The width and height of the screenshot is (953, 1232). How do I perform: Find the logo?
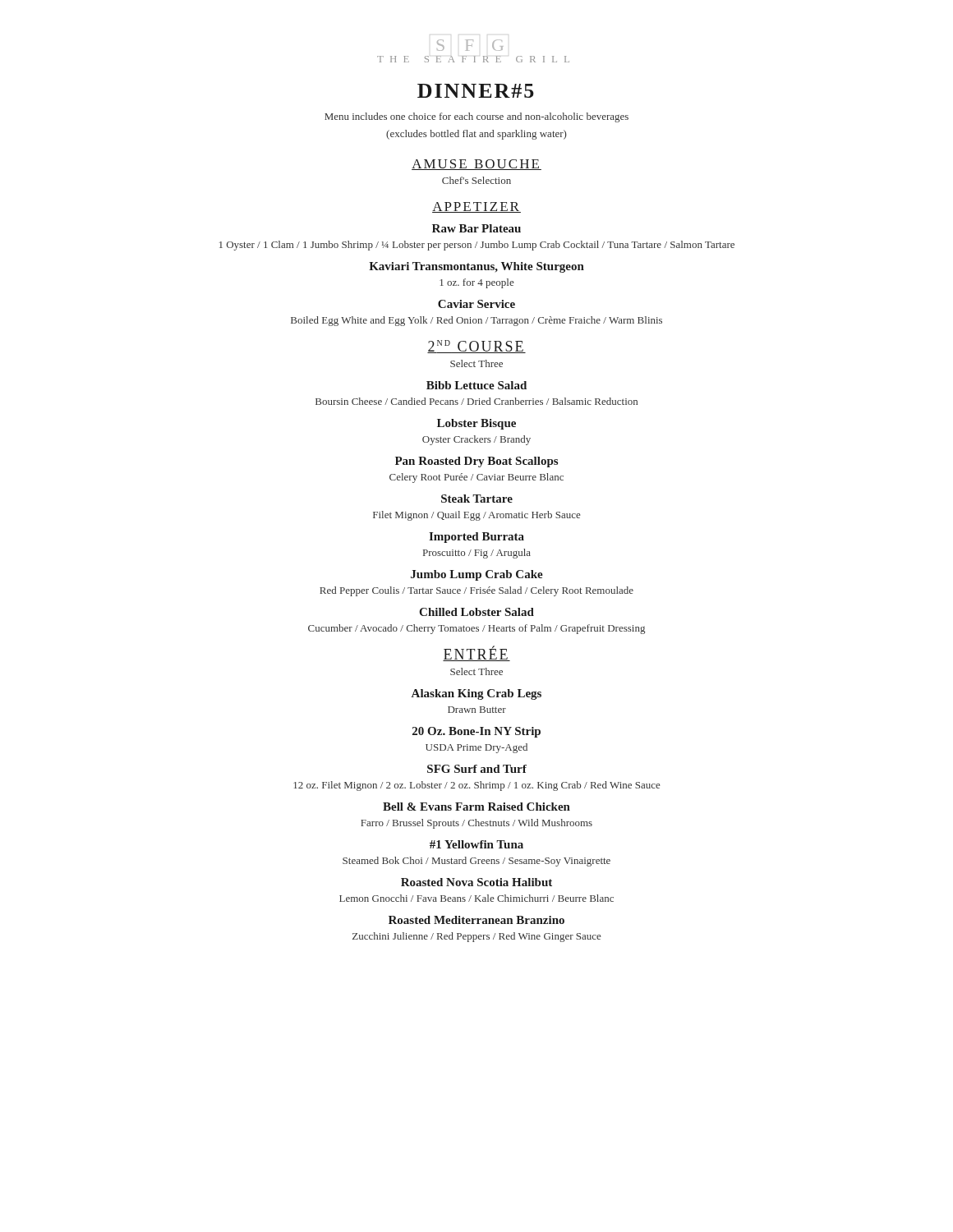pyautogui.click(x=476, y=54)
